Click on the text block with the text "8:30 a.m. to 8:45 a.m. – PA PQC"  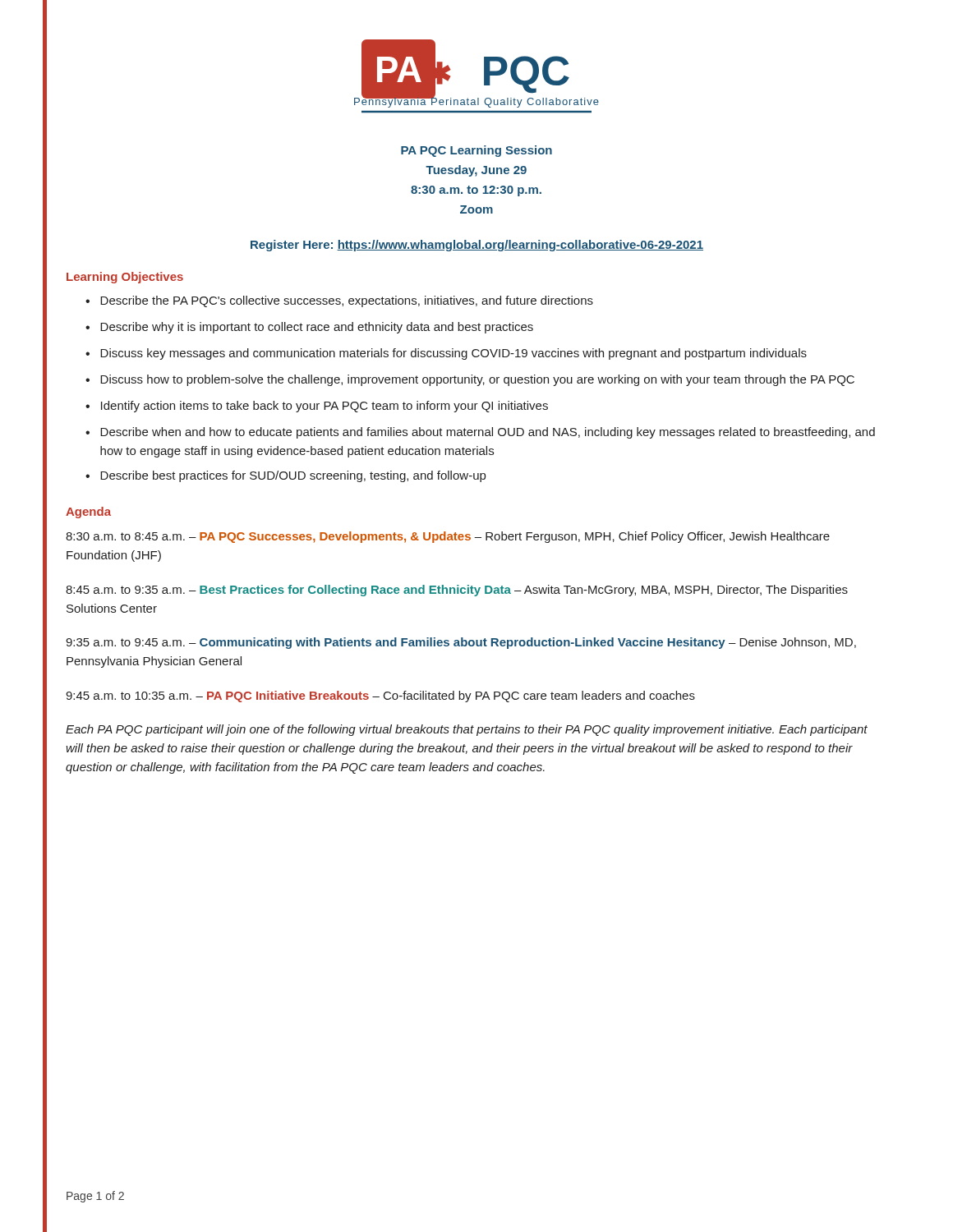(448, 545)
